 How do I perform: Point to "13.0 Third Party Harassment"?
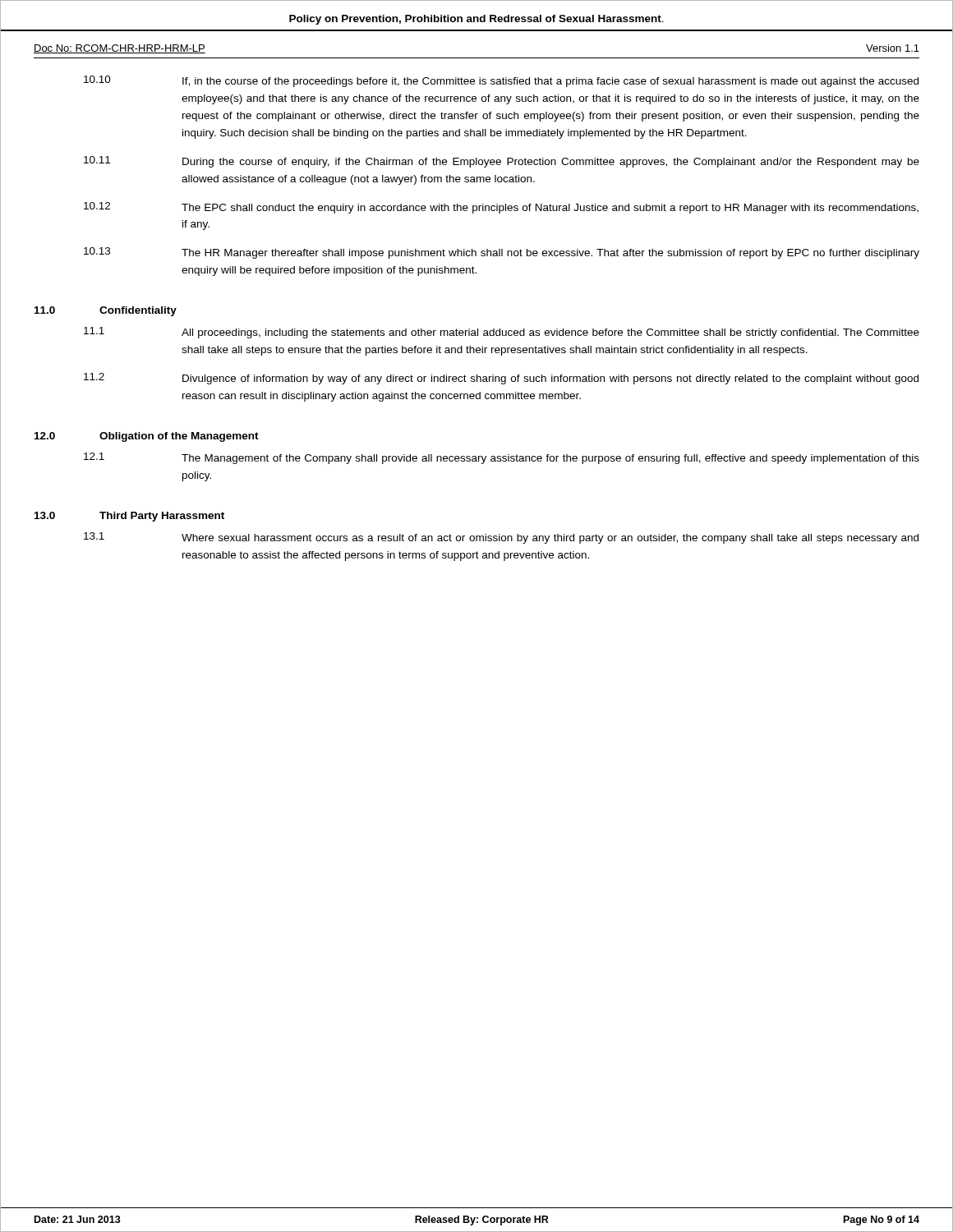tap(129, 515)
